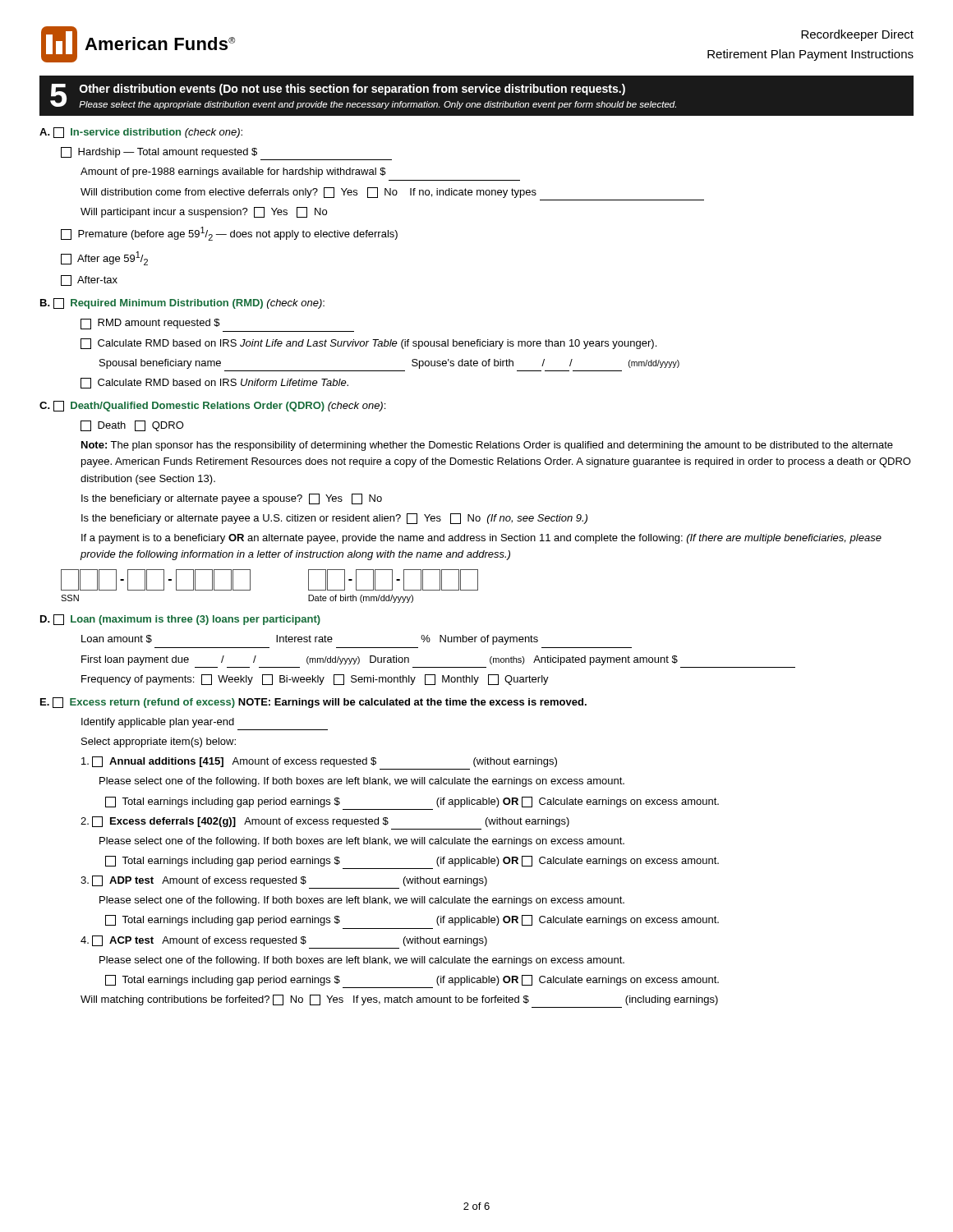Find the text starting "E. Excess return (refund of excess)"
953x1232 pixels.
point(313,702)
